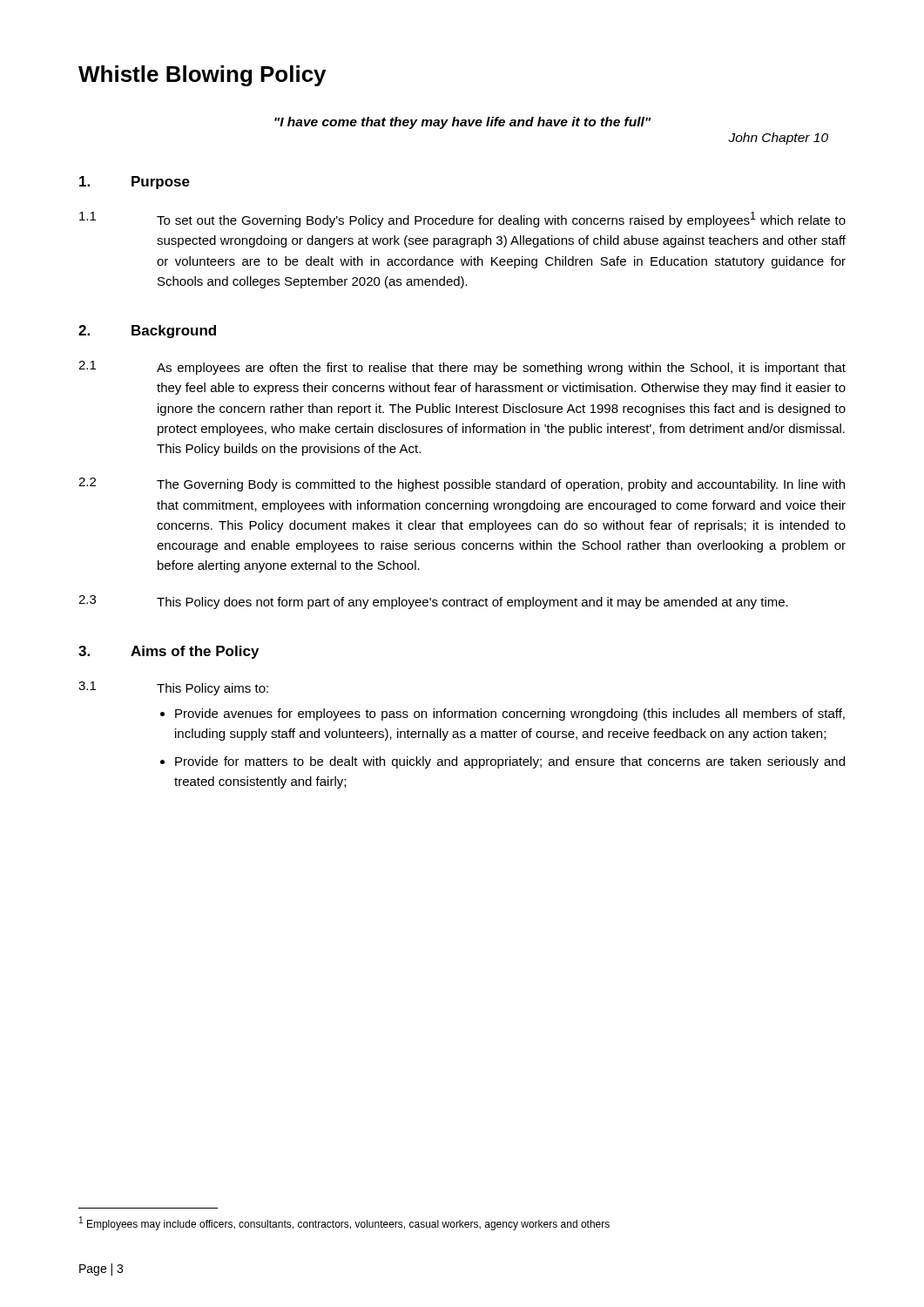Select the element starting "3. Aims of"
The height and width of the screenshot is (1307, 924).
point(169,652)
